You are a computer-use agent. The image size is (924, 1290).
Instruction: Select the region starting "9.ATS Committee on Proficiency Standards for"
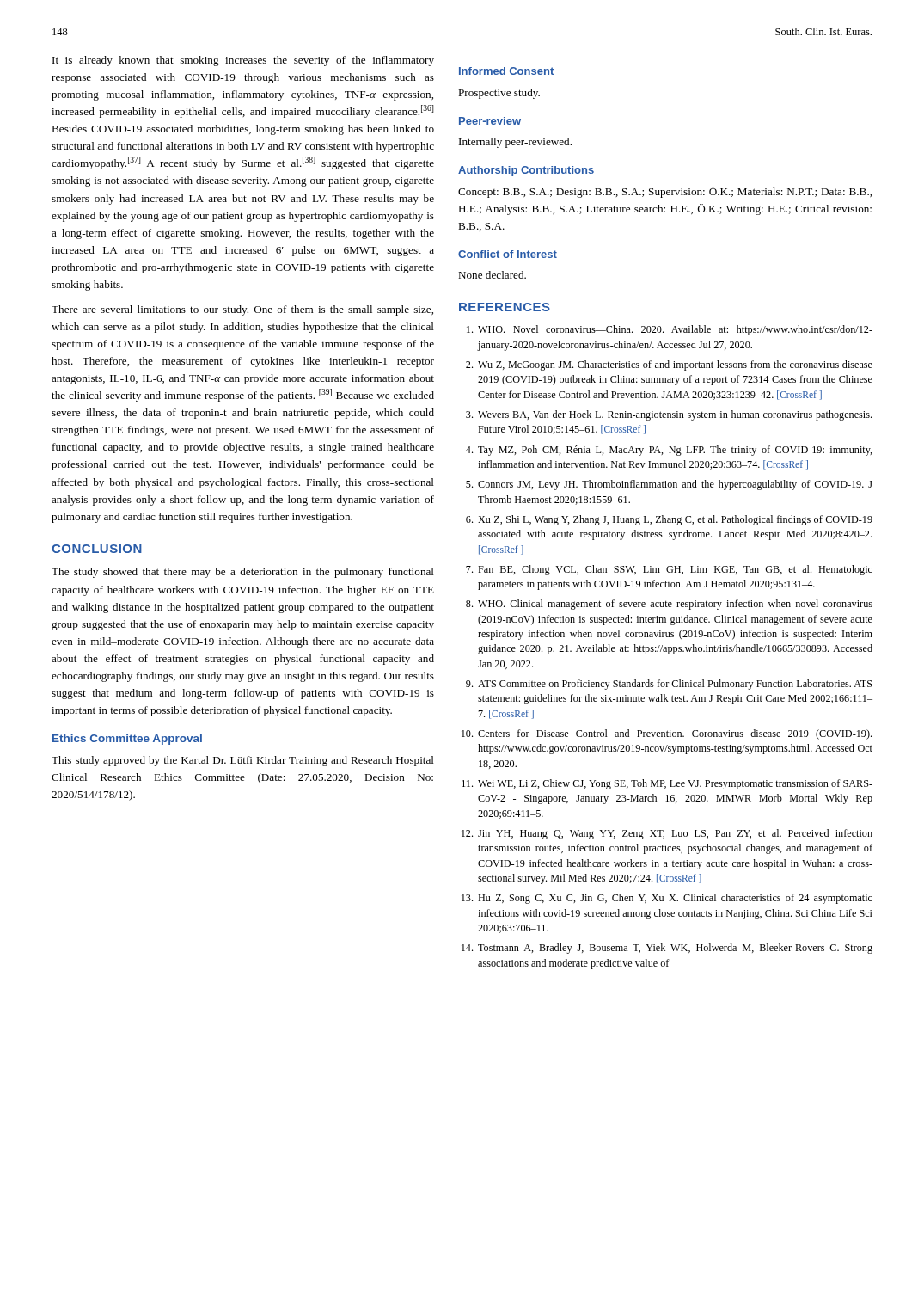665,699
